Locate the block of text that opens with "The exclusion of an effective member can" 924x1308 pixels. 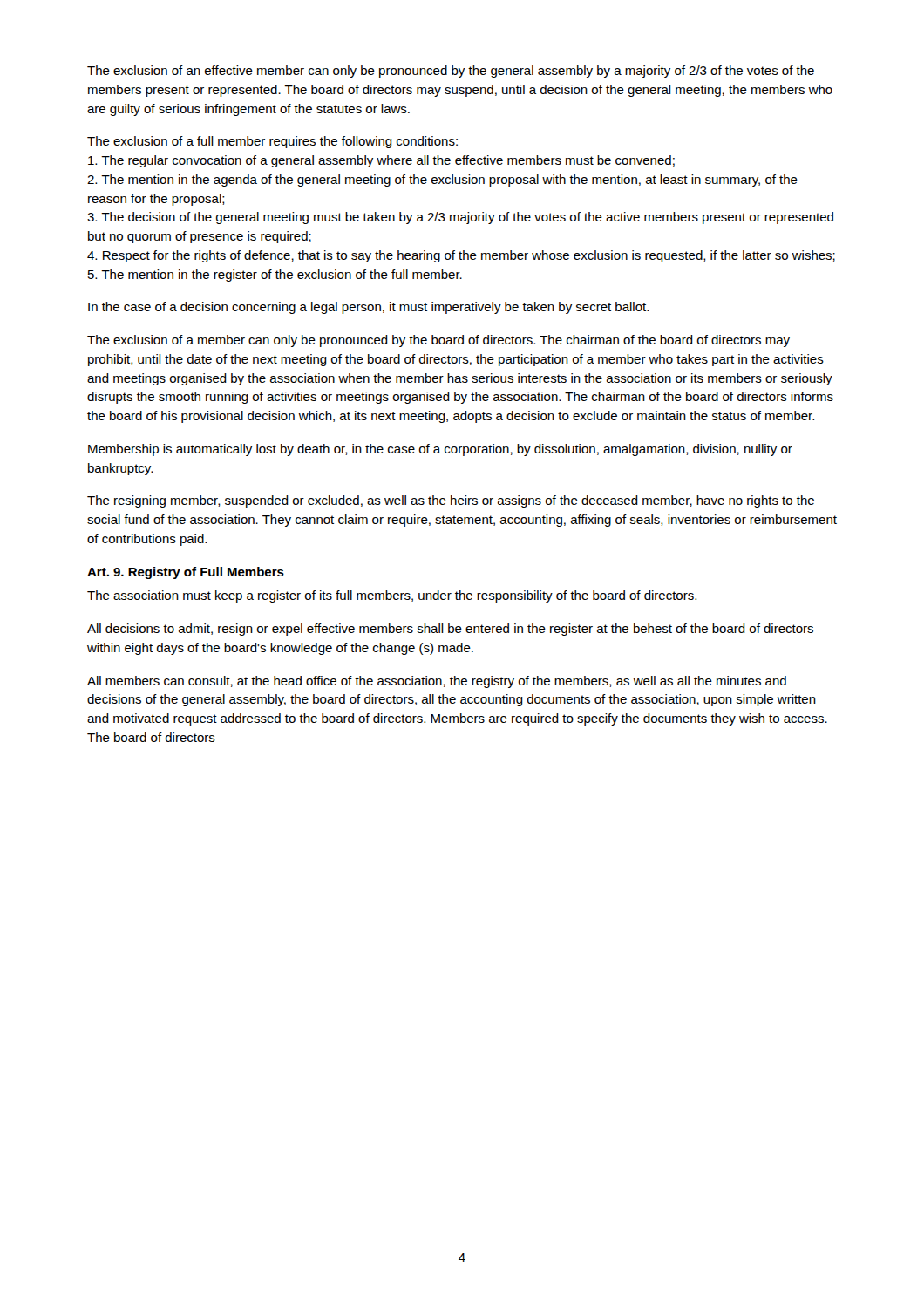[x=460, y=89]
